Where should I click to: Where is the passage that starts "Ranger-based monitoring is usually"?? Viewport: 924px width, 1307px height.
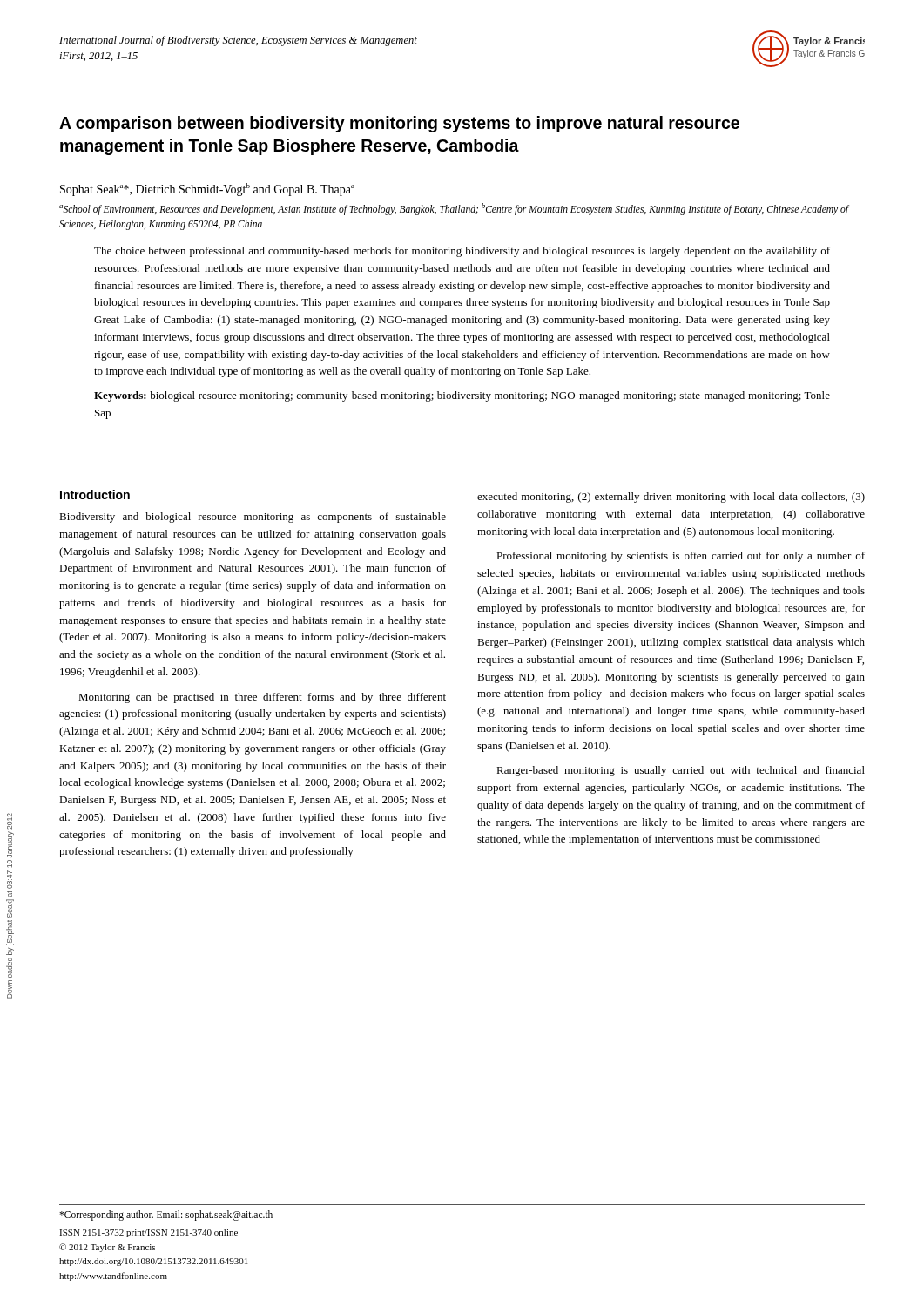671,804
